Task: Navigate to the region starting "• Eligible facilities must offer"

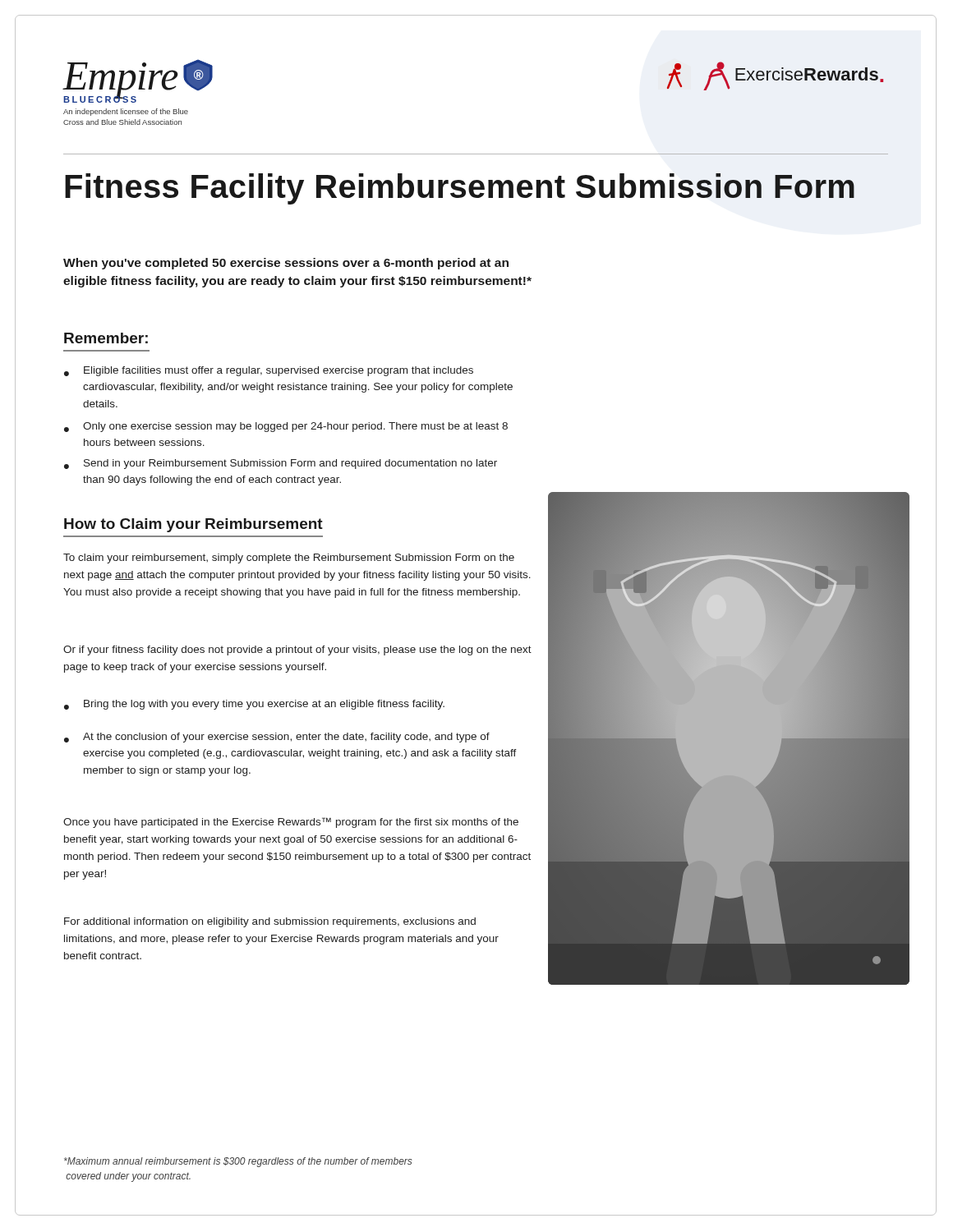Action: pos(293,387)
